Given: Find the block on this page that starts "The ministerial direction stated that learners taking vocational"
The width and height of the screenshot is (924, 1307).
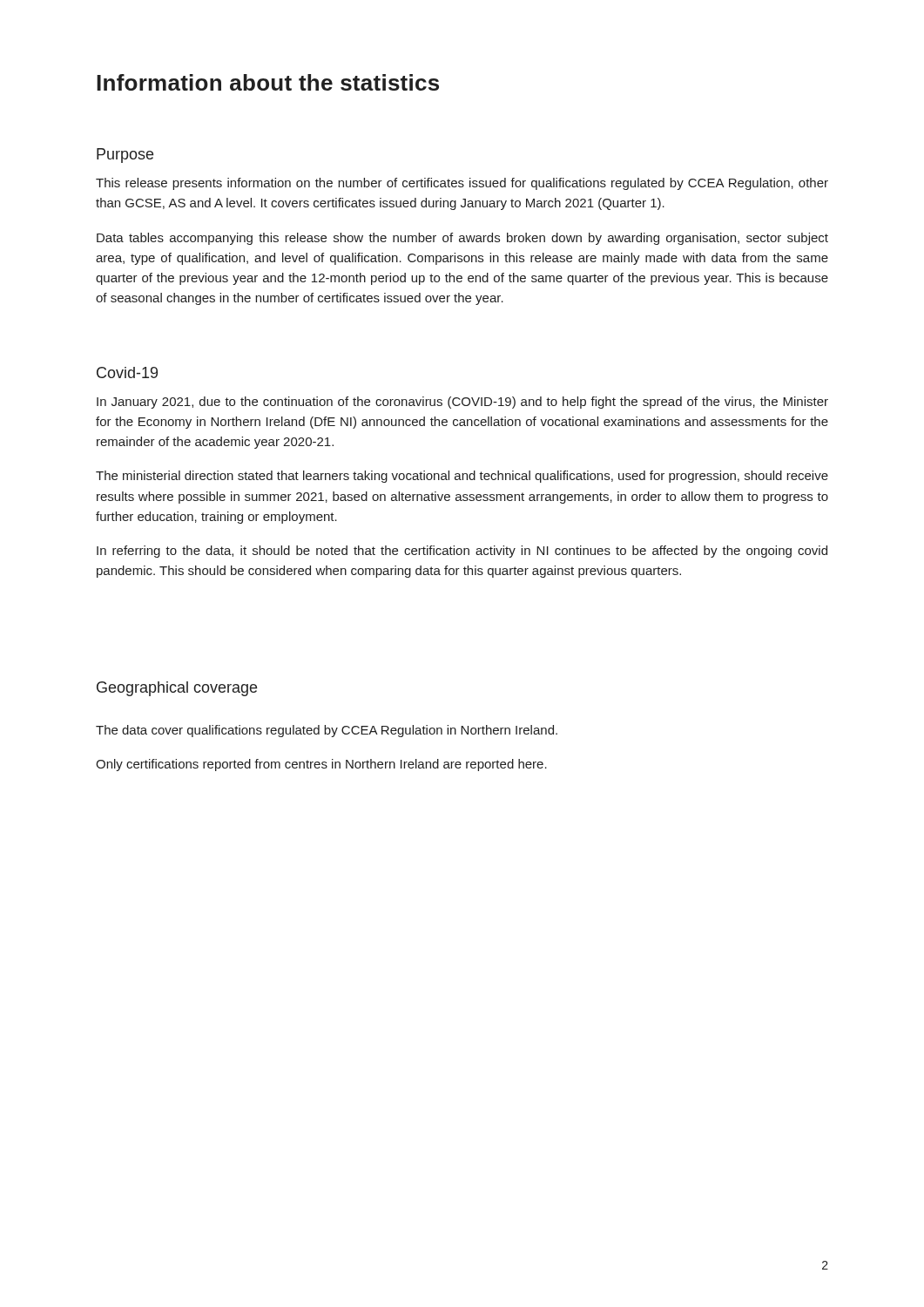Looking at the screenshot, I should click(x=462, y=496).
